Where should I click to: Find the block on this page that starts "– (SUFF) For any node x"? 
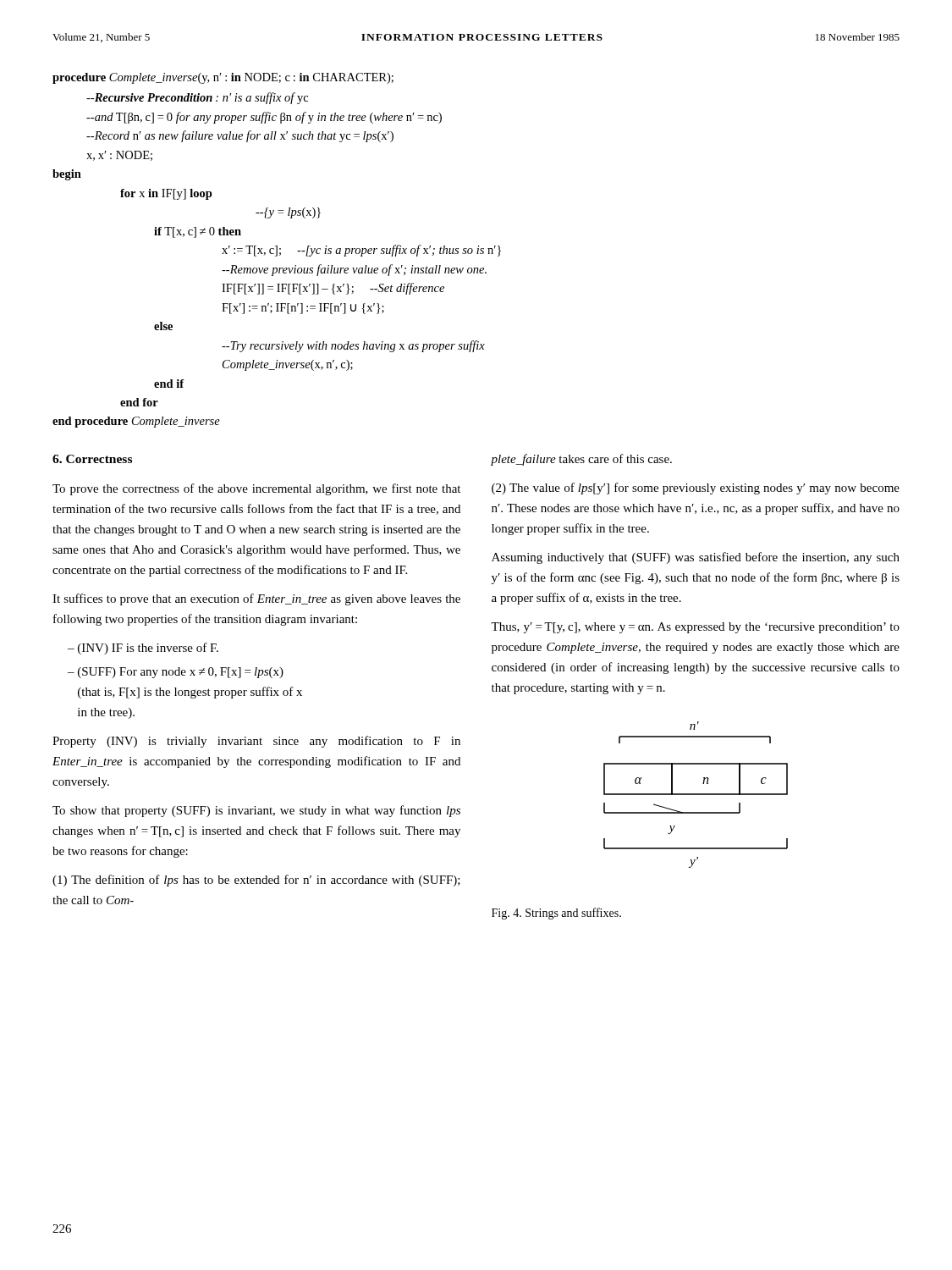point(185,692)
